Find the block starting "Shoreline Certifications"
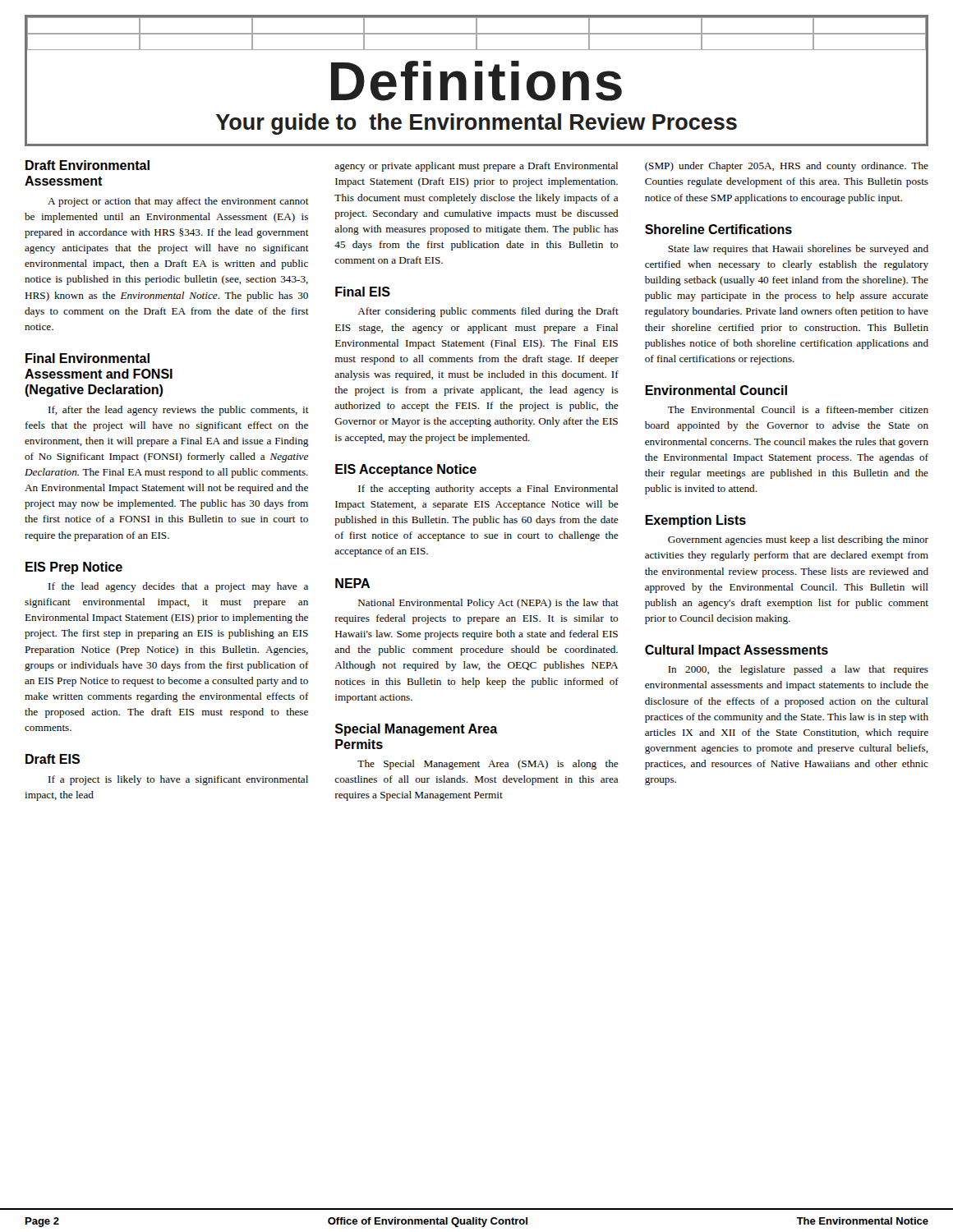953x1232 pixels. point(718,229)
